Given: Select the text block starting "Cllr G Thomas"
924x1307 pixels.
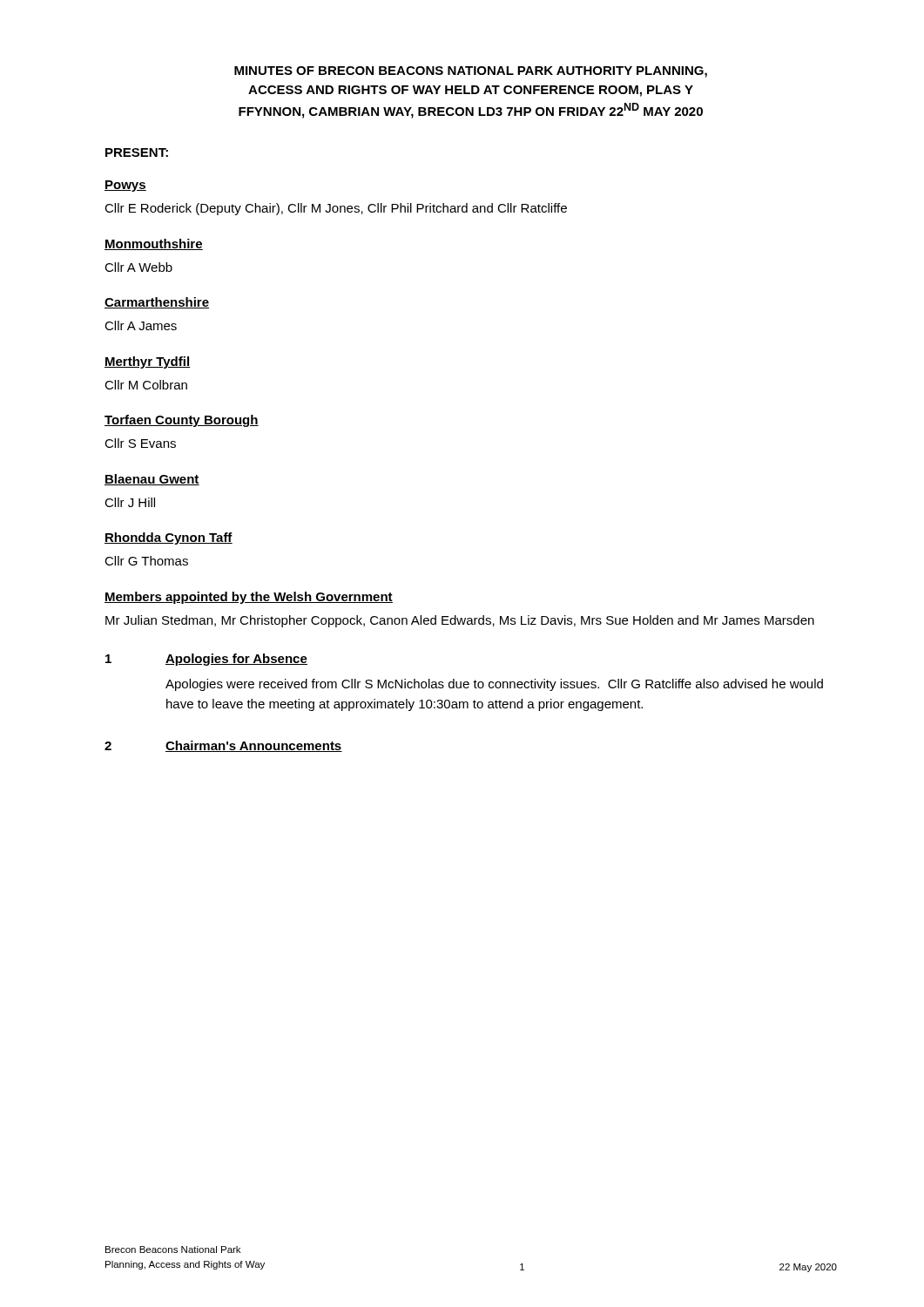Looking at the screenshot, I should (x=146, y=561).
